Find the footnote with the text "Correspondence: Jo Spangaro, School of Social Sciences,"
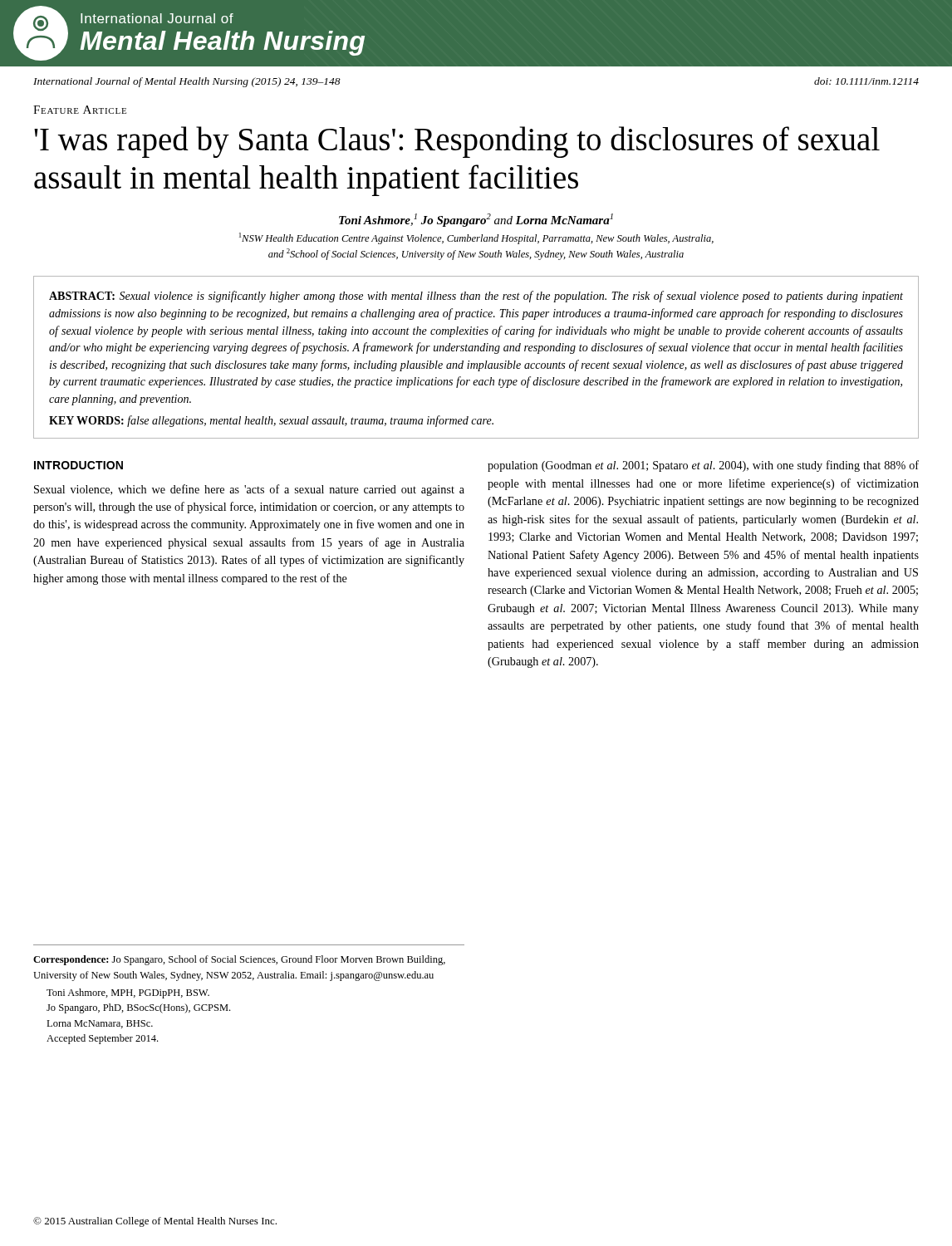The height and width of the screenshot is (1246, 952). point(239,960)
